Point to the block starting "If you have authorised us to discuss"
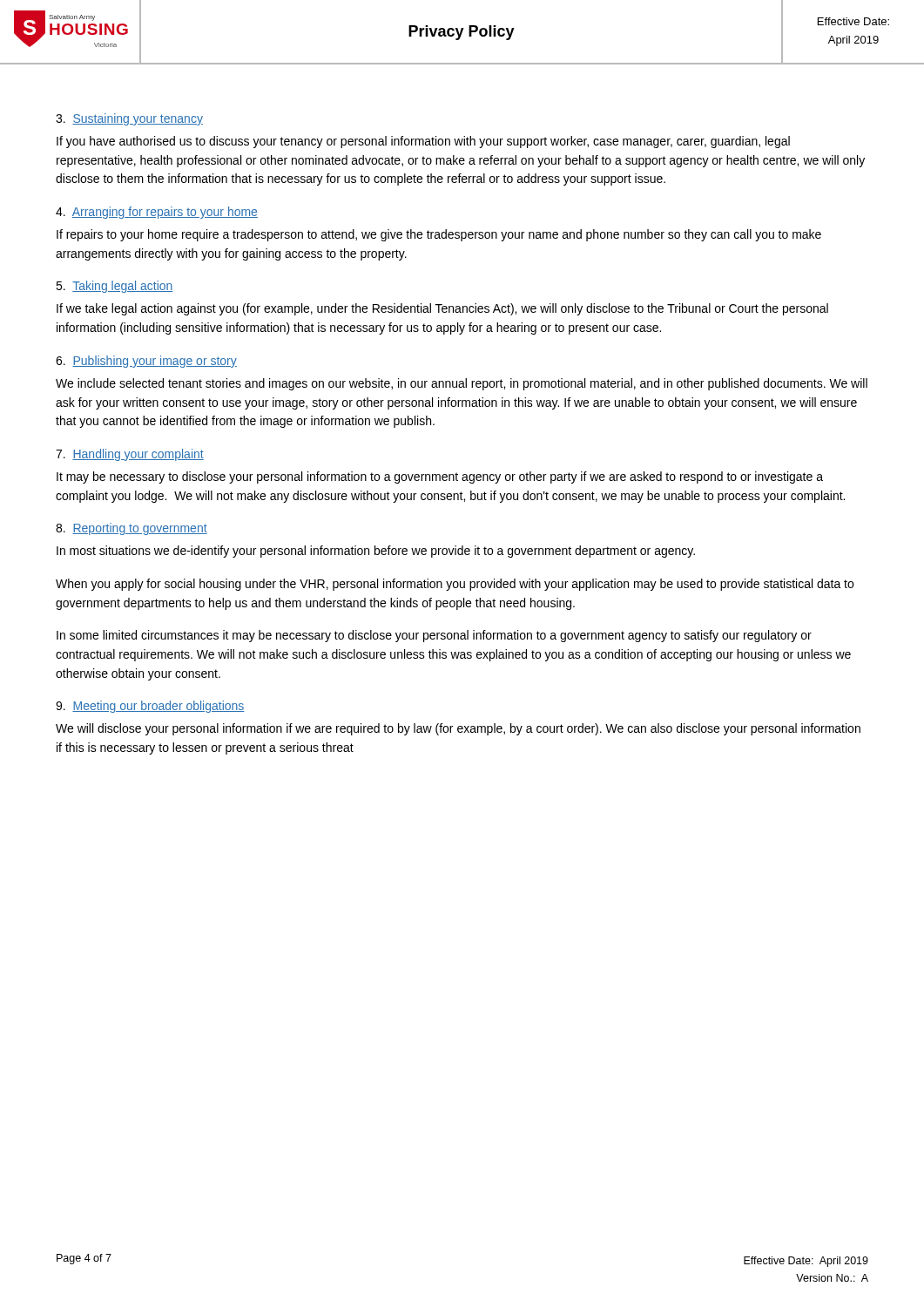The height and width of the screenshot is (1307, 924). click(460, 160)
